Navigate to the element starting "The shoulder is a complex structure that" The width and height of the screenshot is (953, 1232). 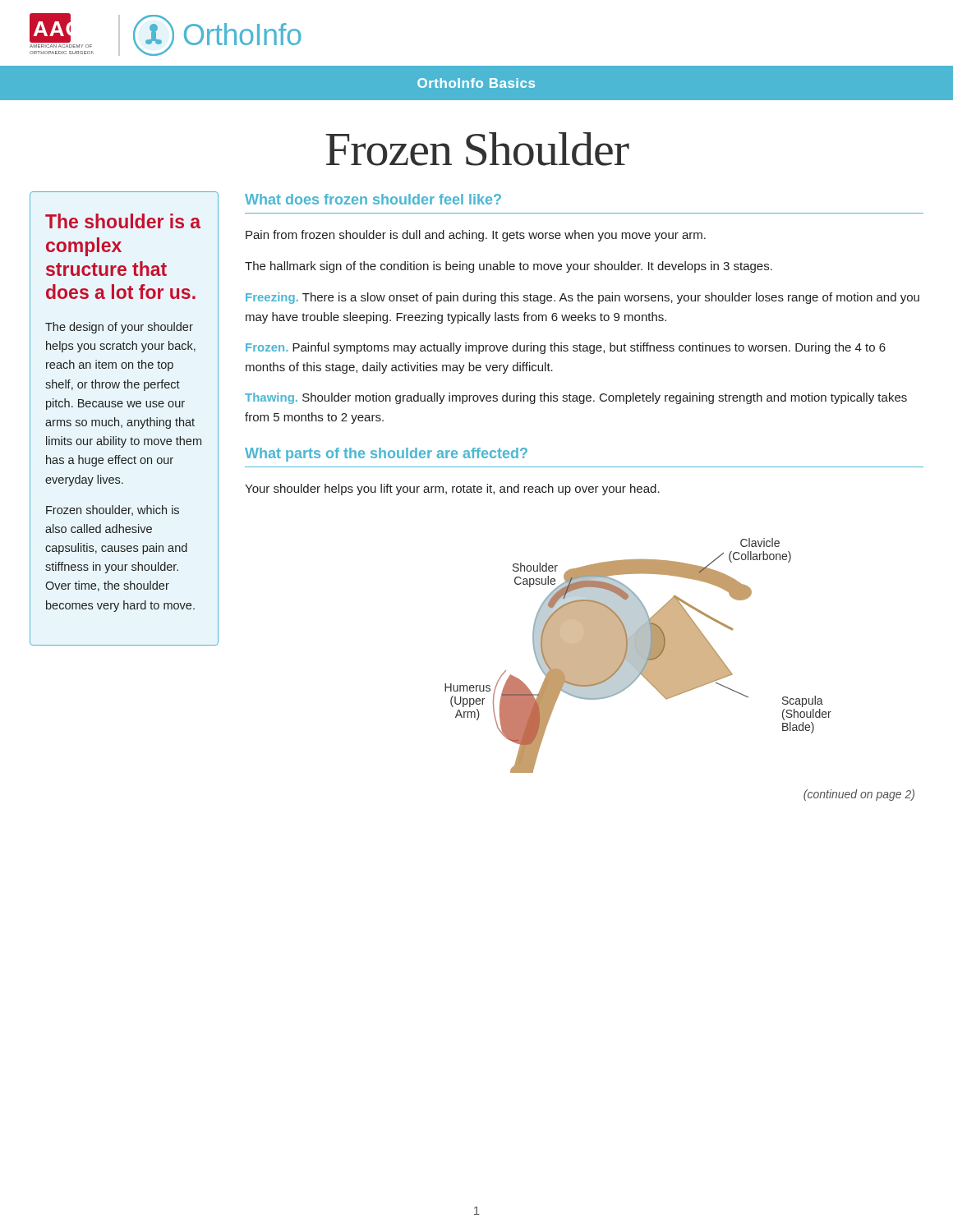point(123,257)
